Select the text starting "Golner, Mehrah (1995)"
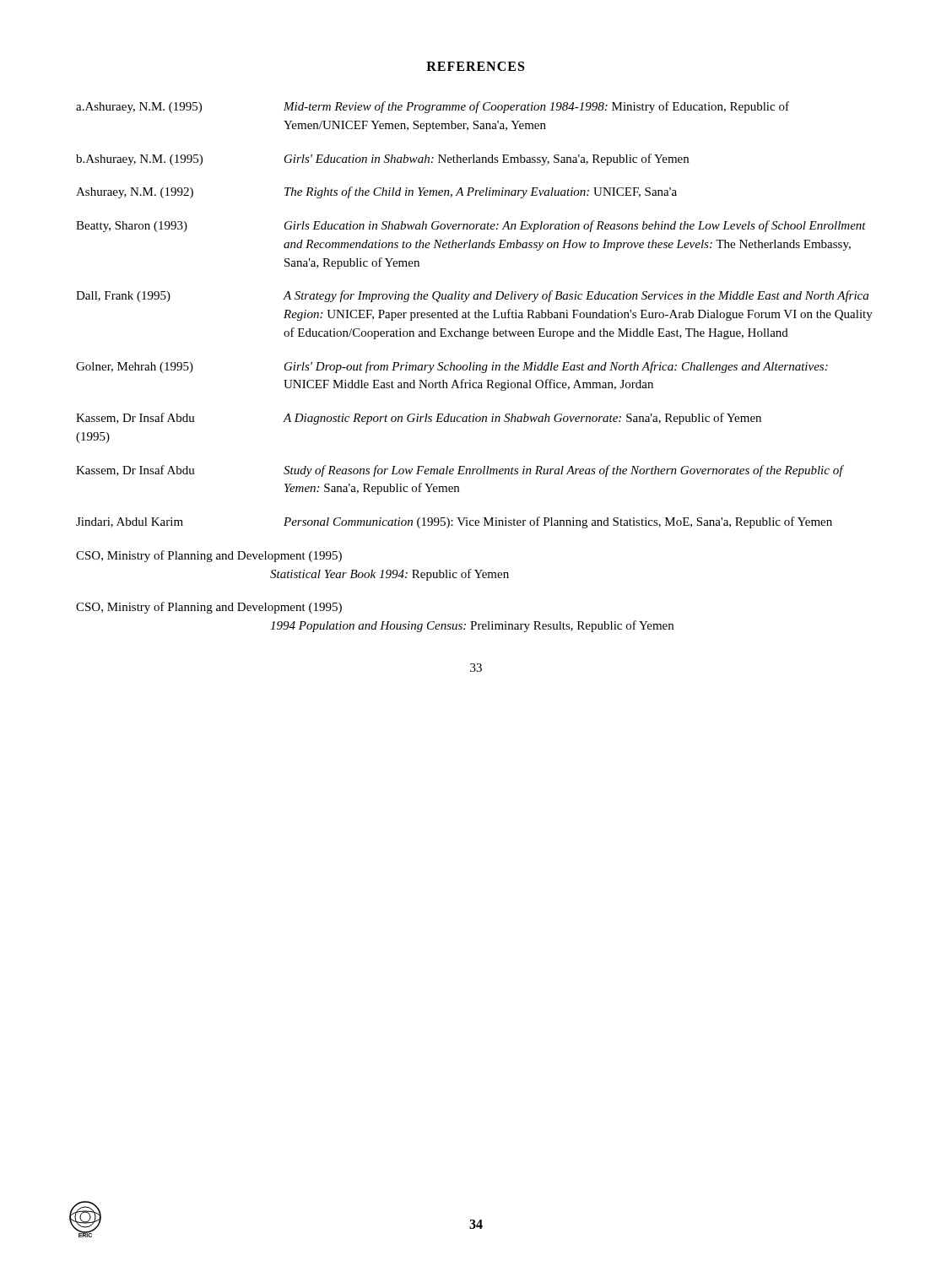 pyautogui.click(x=476, y=376)
